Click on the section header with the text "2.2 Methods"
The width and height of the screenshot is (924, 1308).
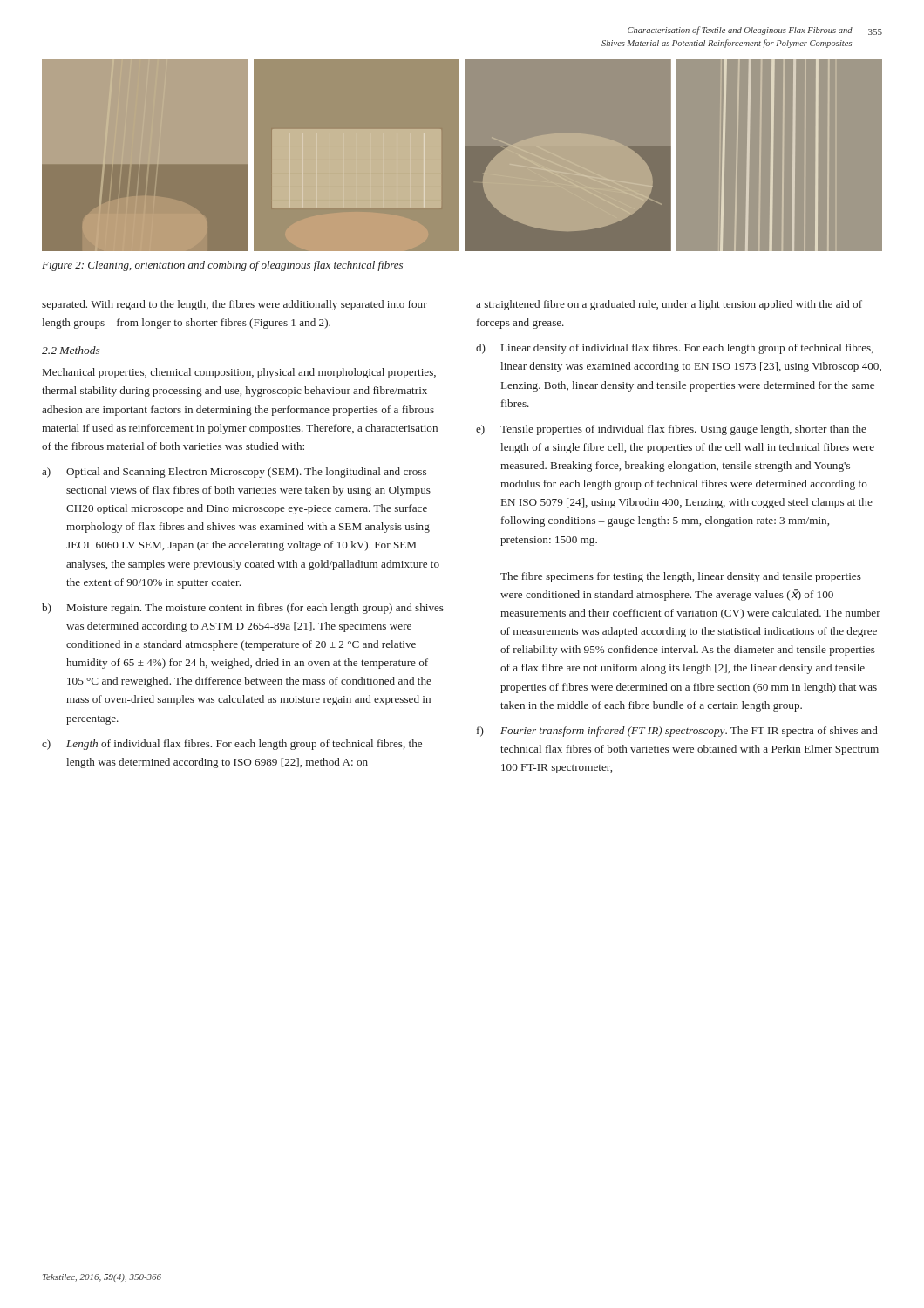point(71,350)
